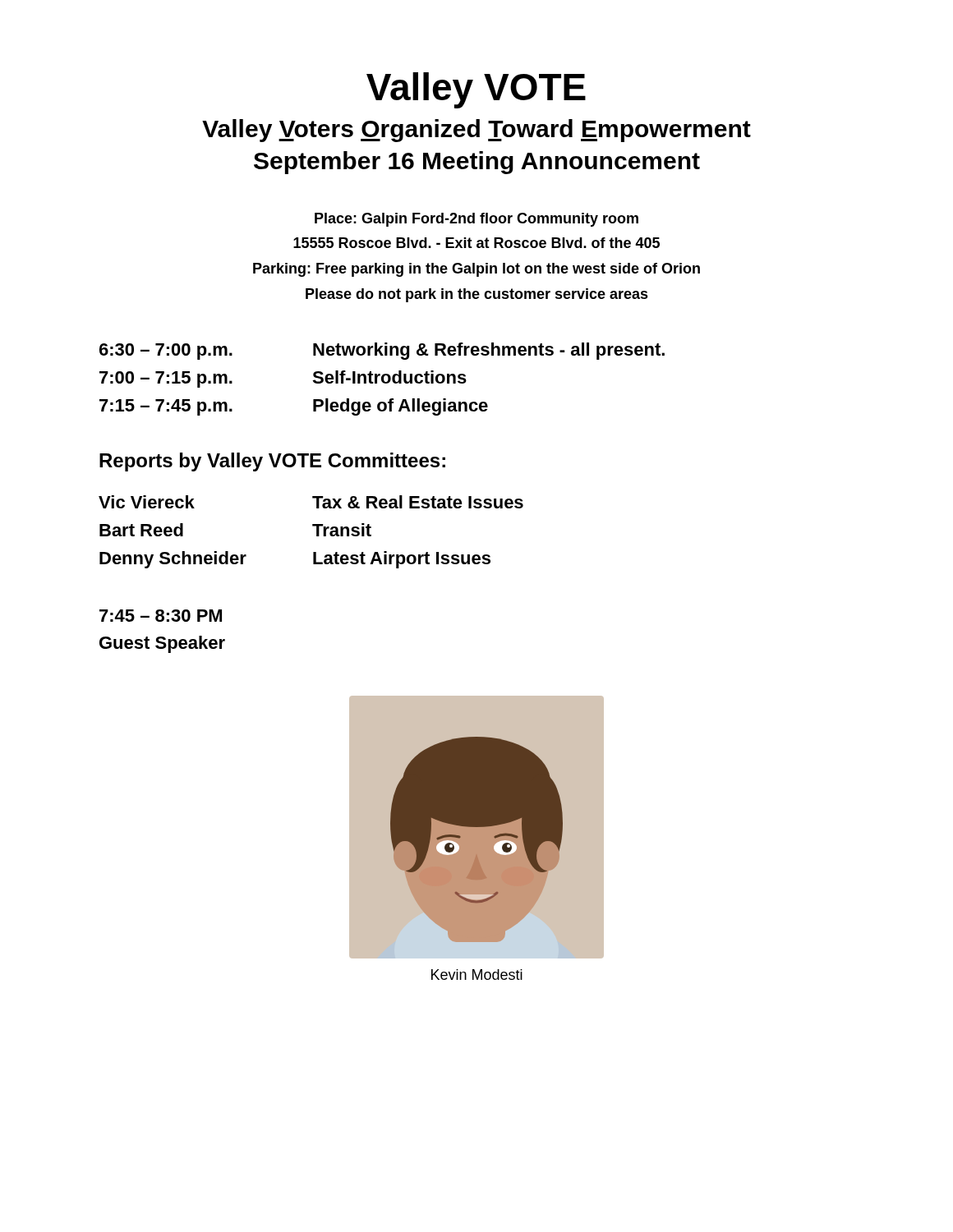Click the passage that begins "7:45 – 8:30"
Screen dimensions: 1232x953
(162, 629)
